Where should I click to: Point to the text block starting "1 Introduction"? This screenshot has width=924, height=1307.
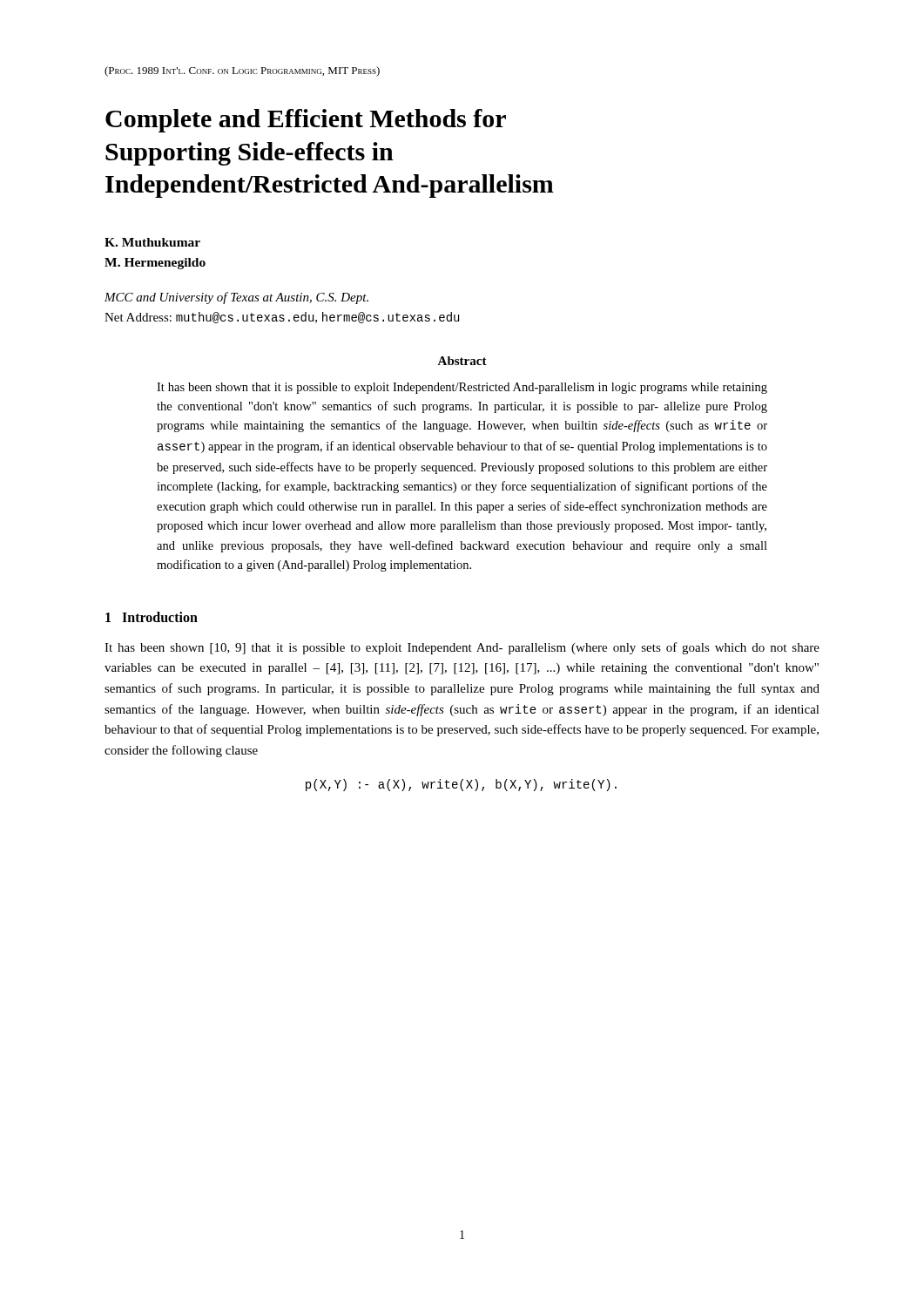[152, 617]
